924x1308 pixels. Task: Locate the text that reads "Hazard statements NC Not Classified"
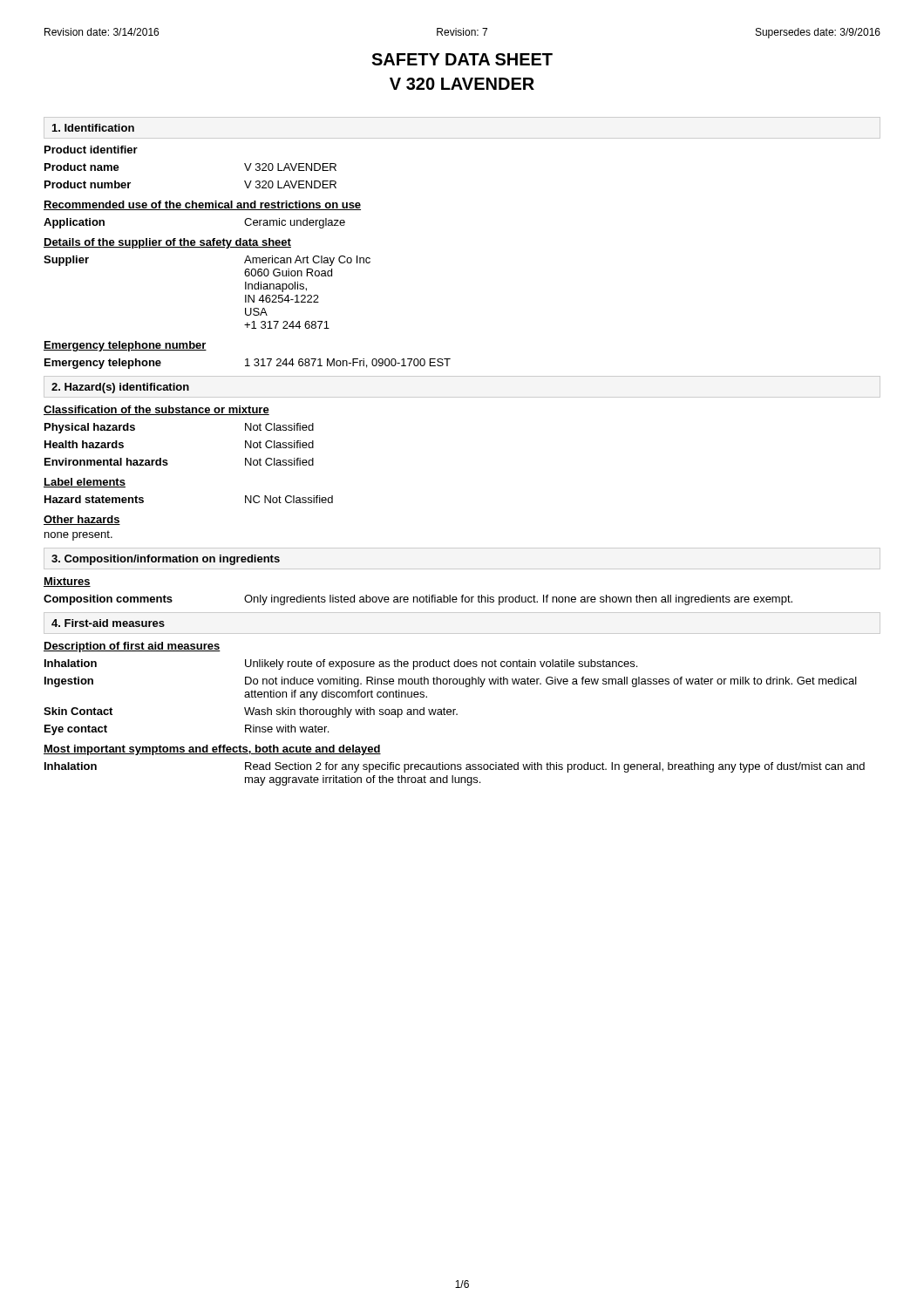tap(97, 498)
